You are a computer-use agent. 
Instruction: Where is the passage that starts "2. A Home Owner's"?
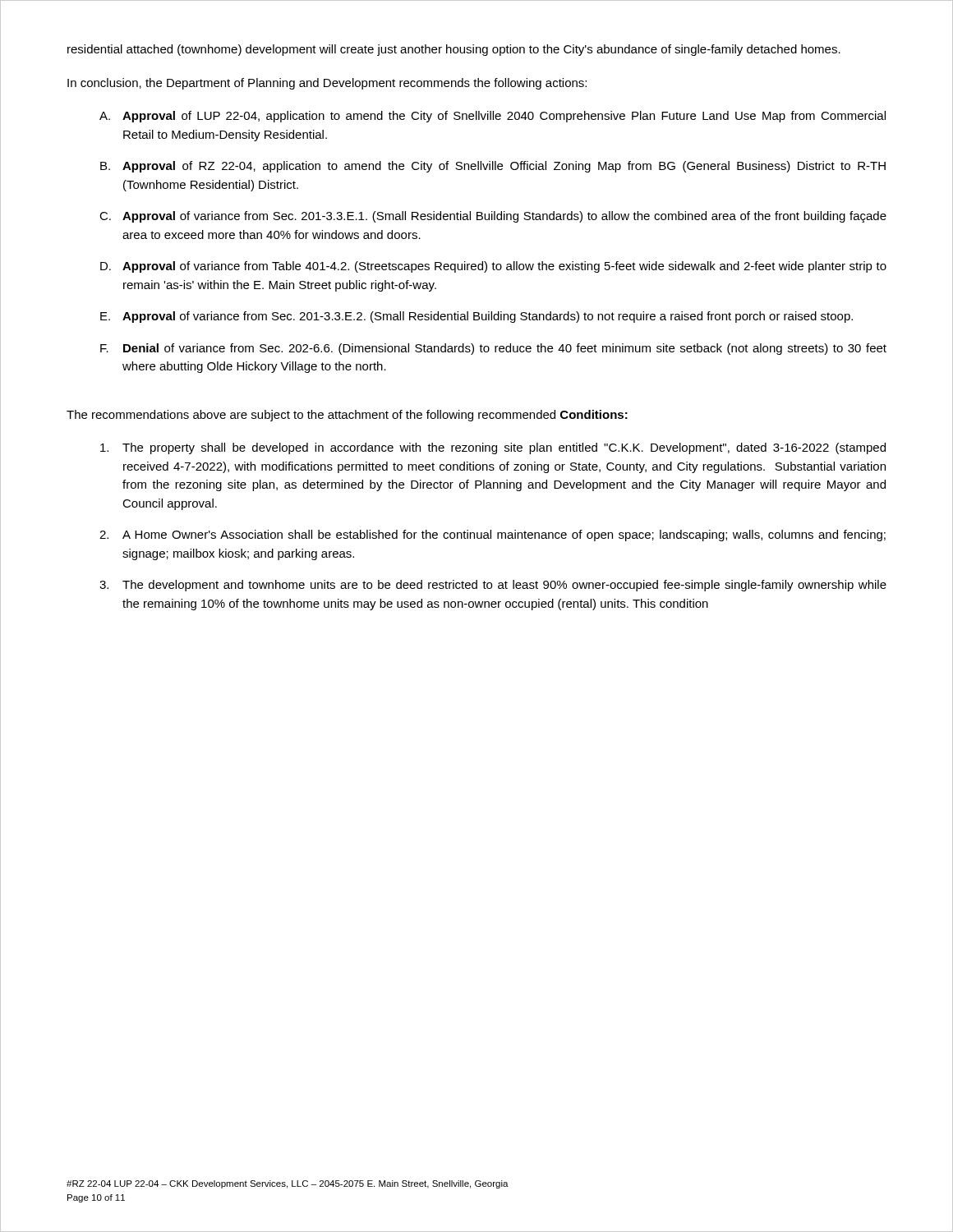tap(493, 544)
